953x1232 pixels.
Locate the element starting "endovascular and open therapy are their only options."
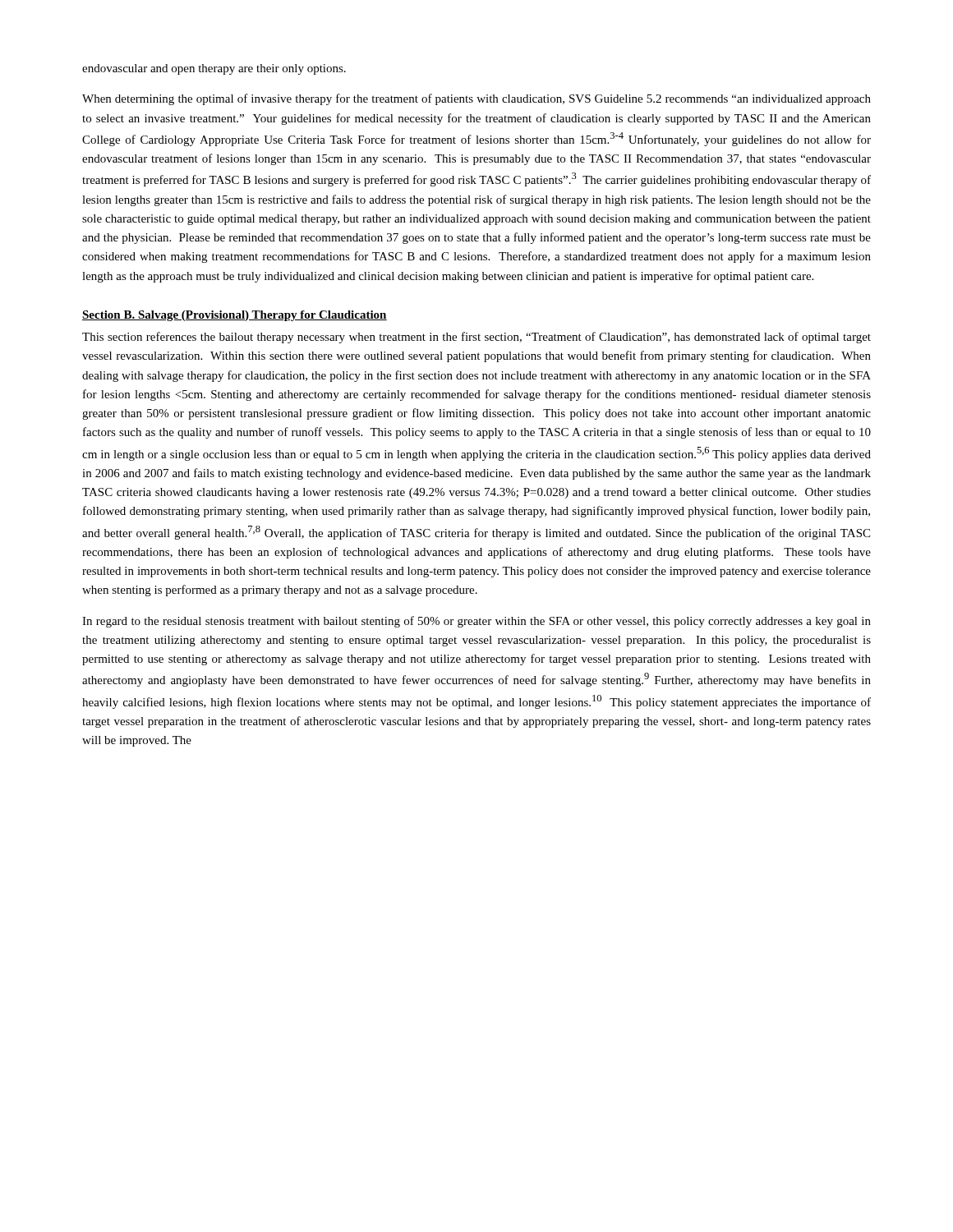tap(214, 68)
